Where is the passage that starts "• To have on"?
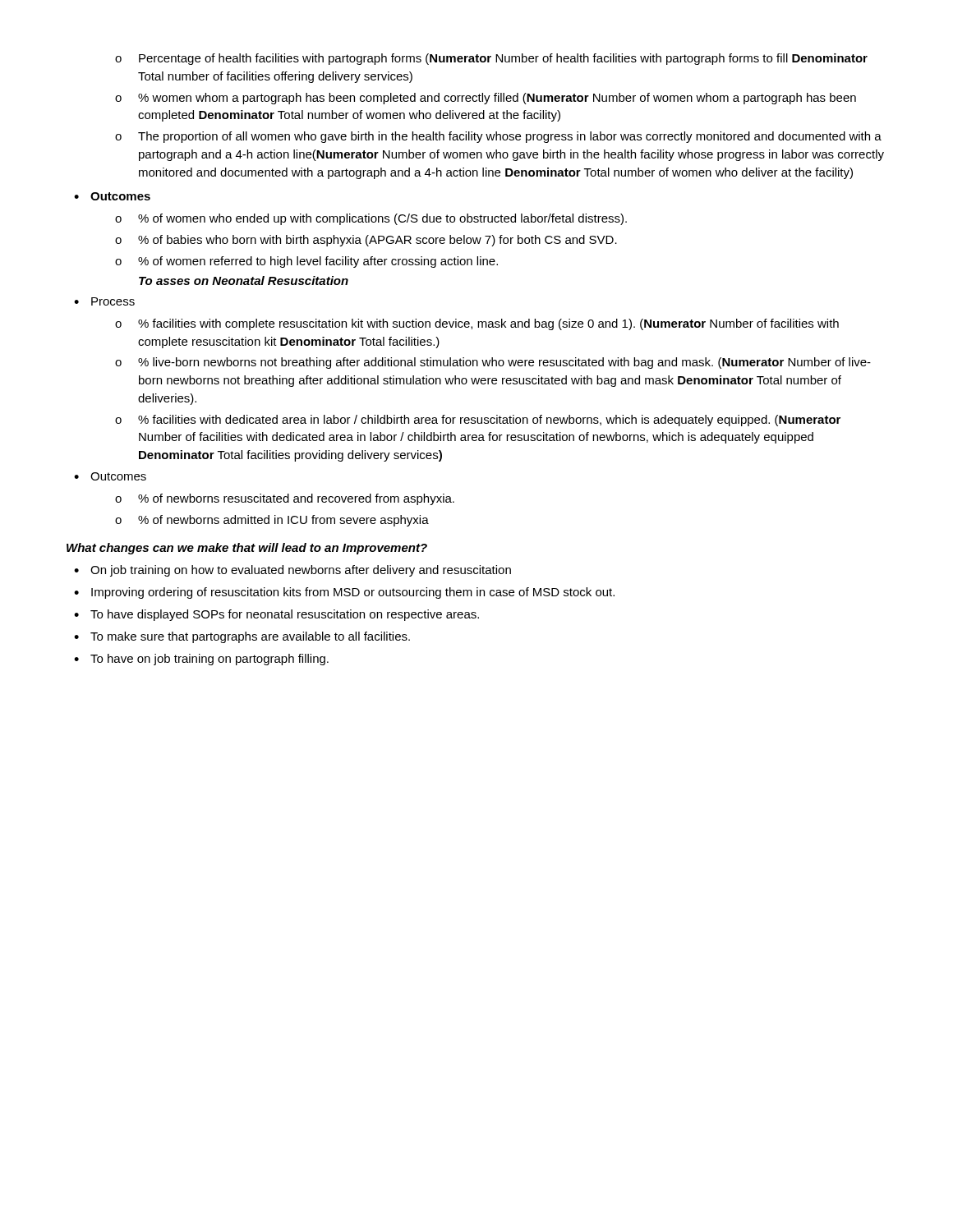 click(x=201, y=660)
